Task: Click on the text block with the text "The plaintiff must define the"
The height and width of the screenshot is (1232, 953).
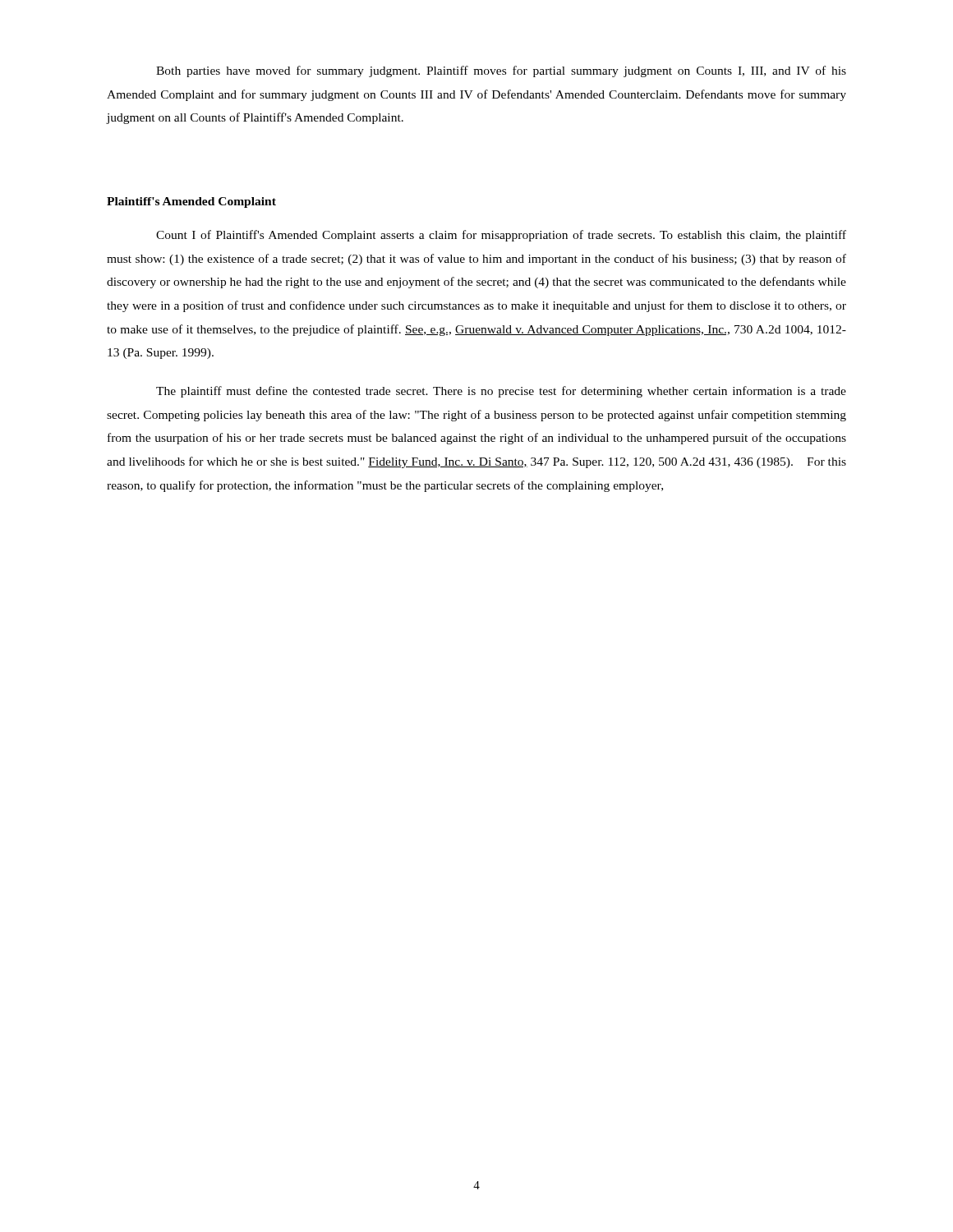Action: [x=476, y=438]
